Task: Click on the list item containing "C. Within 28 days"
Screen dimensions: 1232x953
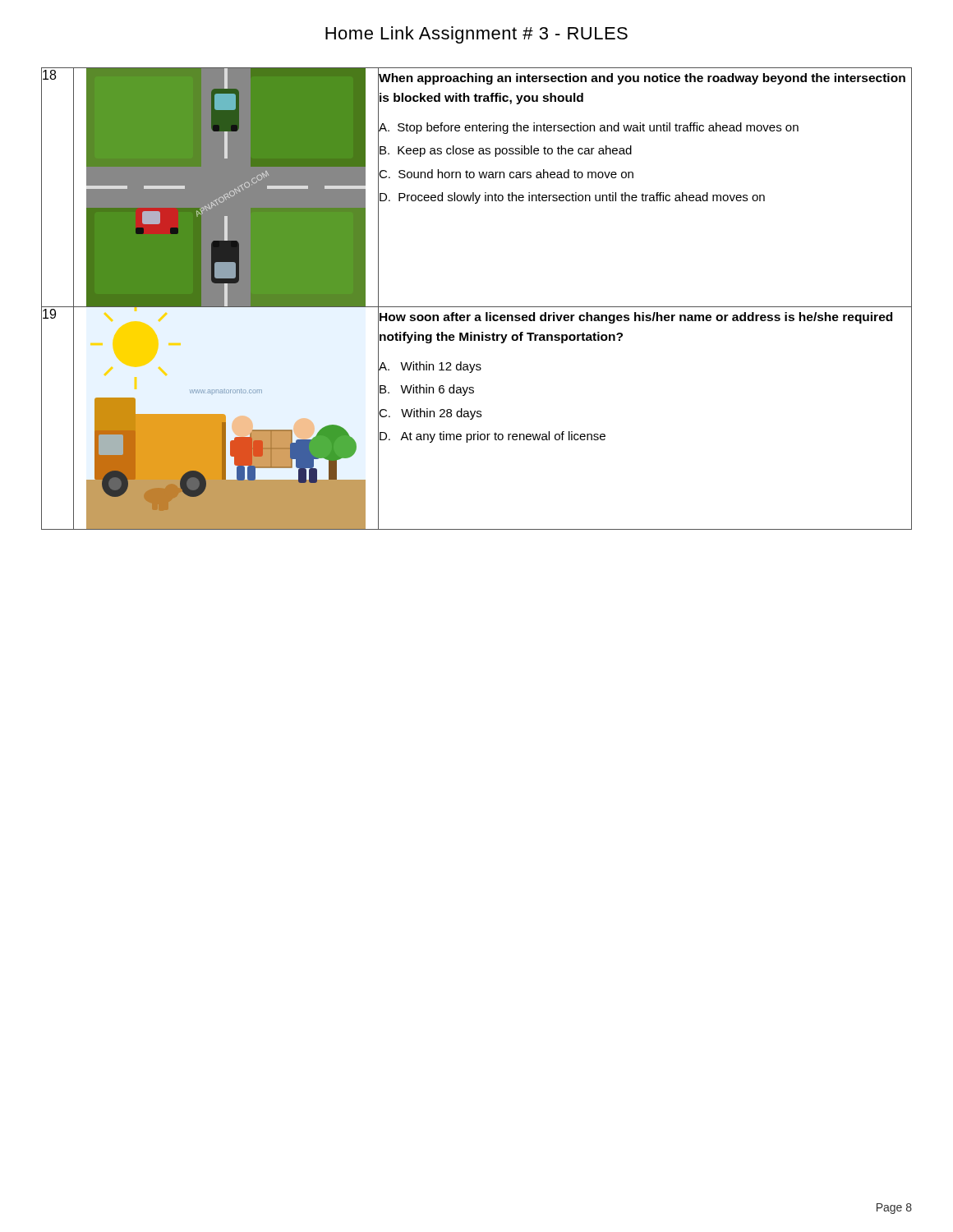Action: pyautogui.click(x=430, y=412)
